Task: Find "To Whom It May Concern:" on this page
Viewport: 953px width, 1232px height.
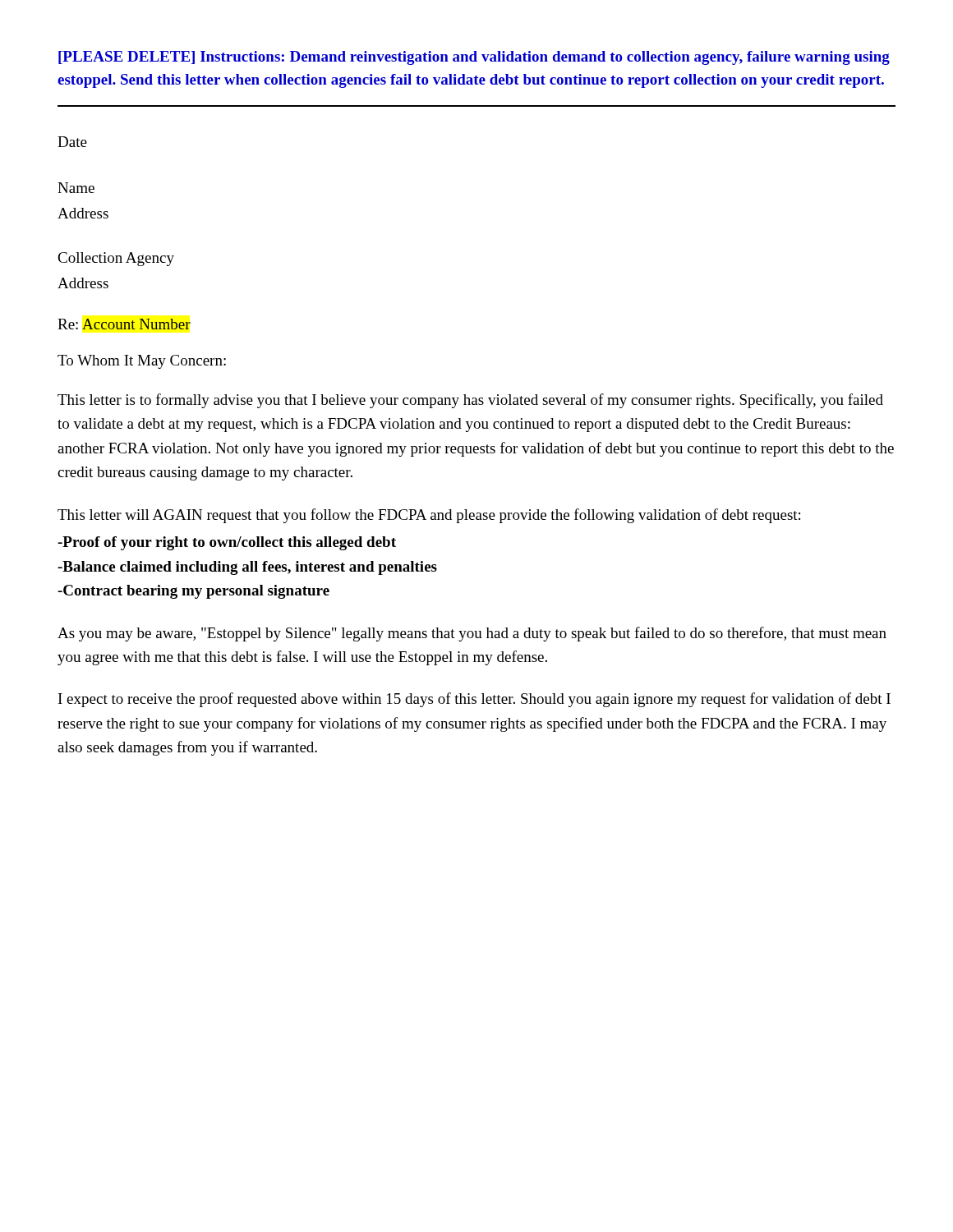Action: (x=142, y=360)
